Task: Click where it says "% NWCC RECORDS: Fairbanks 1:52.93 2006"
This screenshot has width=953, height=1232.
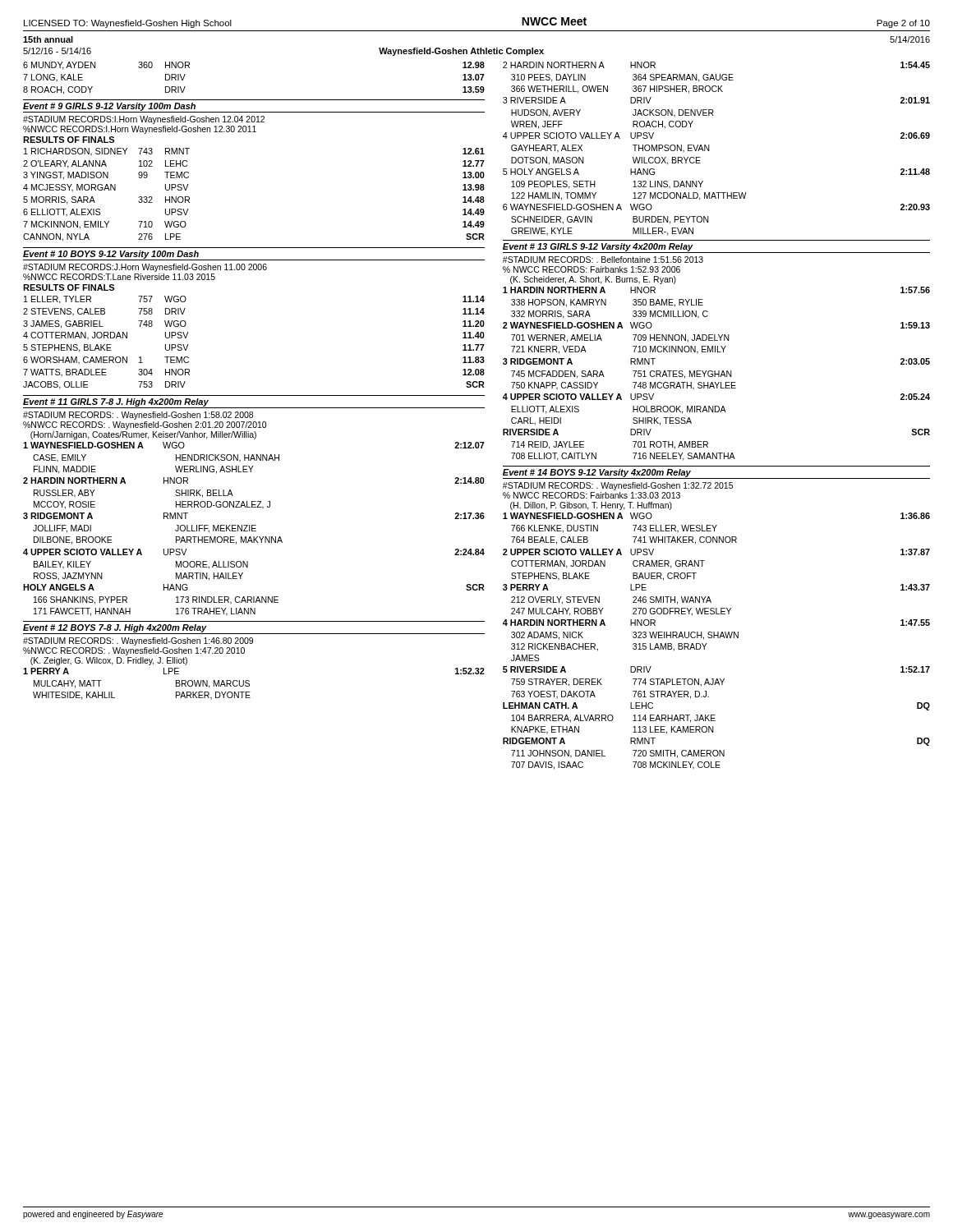Action: coord(592,270)
